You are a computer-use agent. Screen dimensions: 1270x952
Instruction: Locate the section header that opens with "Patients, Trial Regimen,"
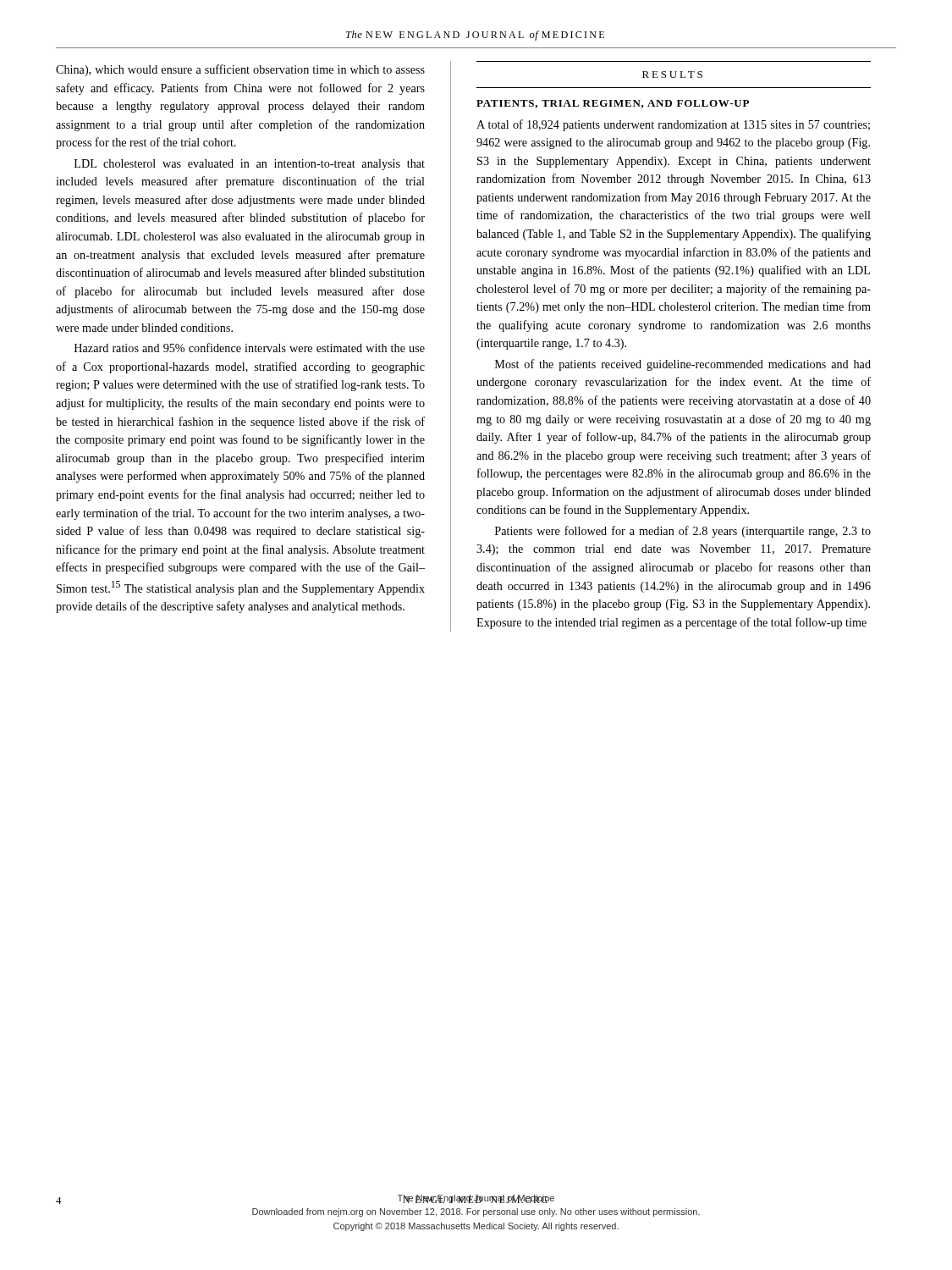point(613,103)
